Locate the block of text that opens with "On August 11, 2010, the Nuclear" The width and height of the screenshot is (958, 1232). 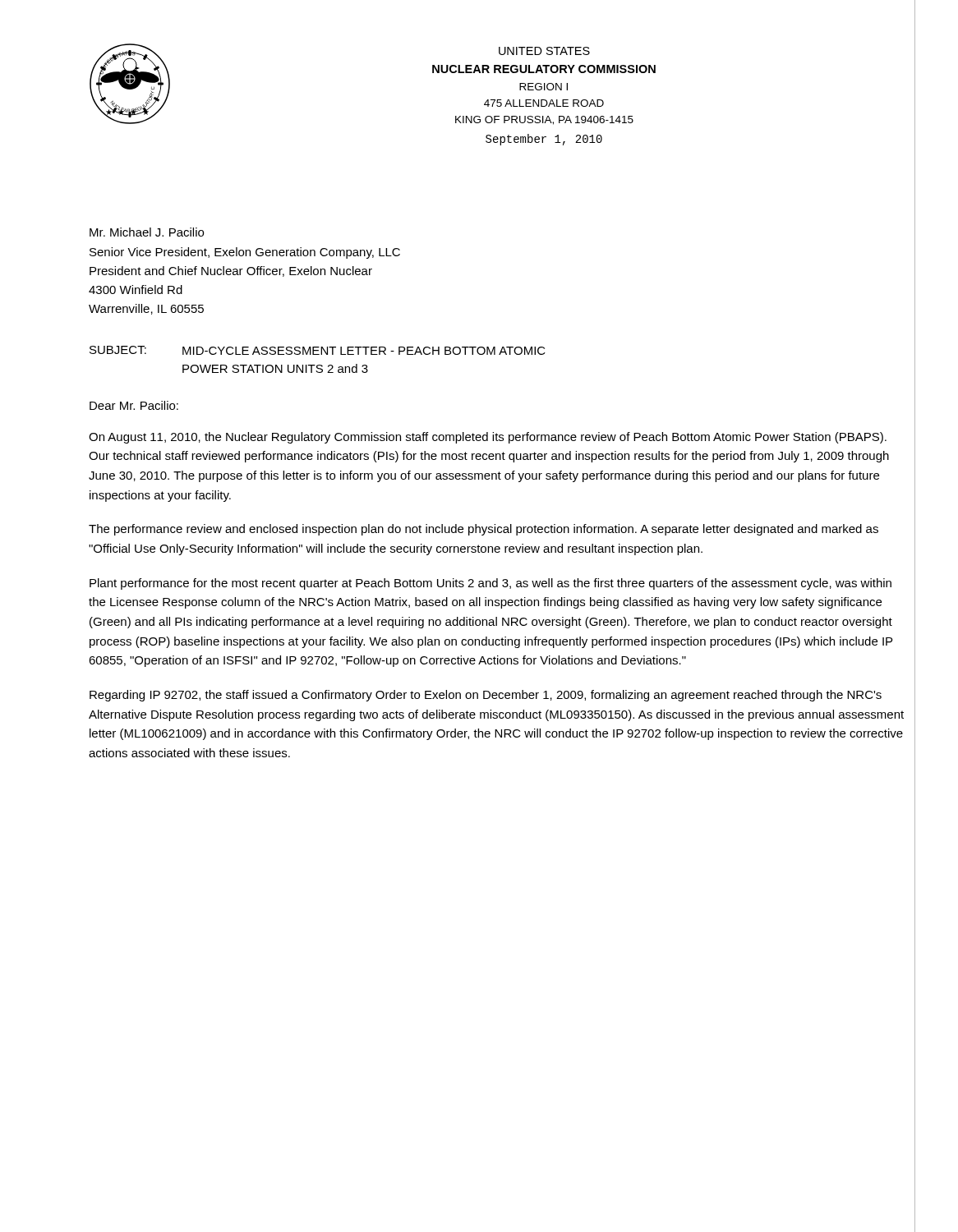point(489,465)
